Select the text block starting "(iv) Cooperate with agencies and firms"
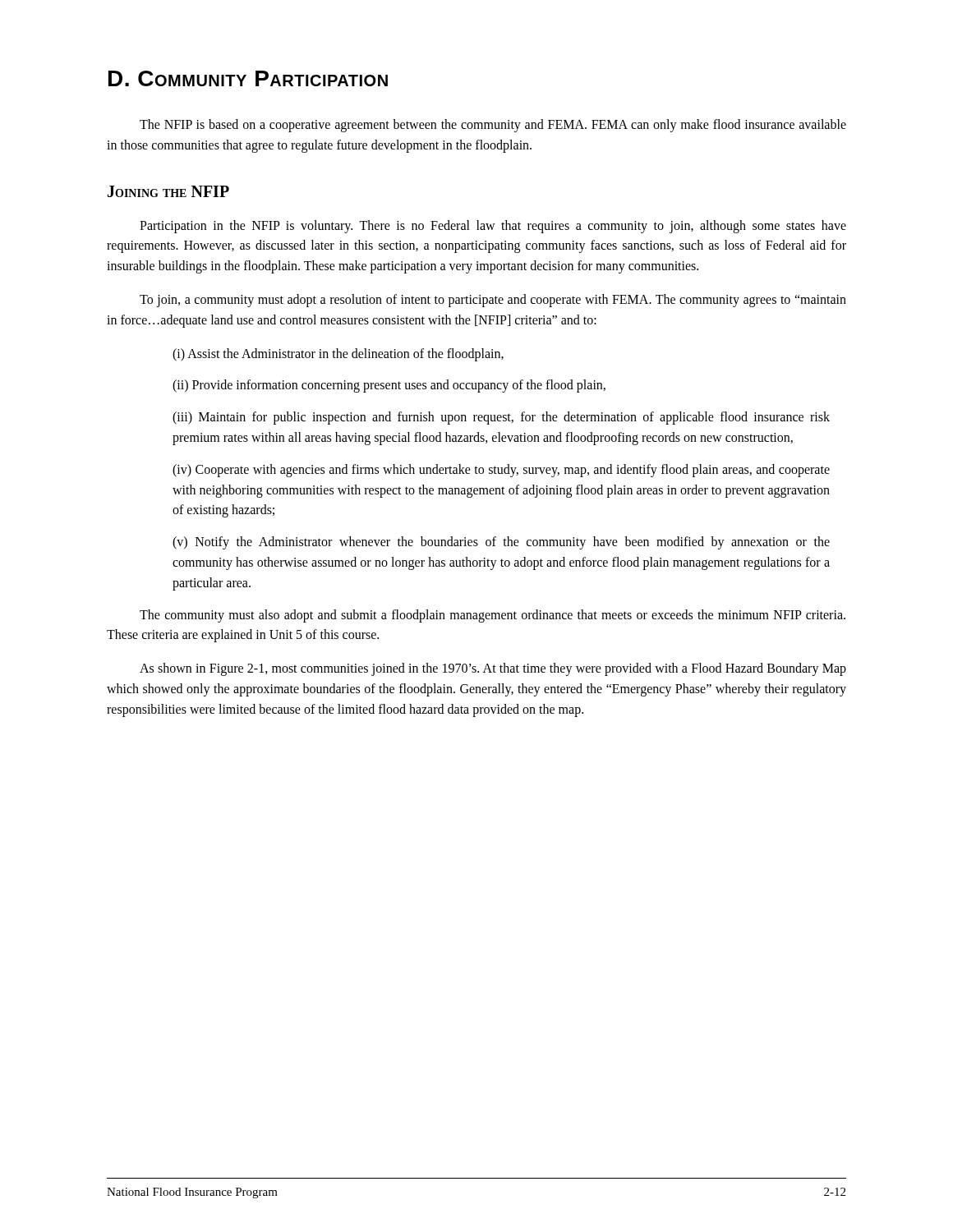 click(501, 490)
